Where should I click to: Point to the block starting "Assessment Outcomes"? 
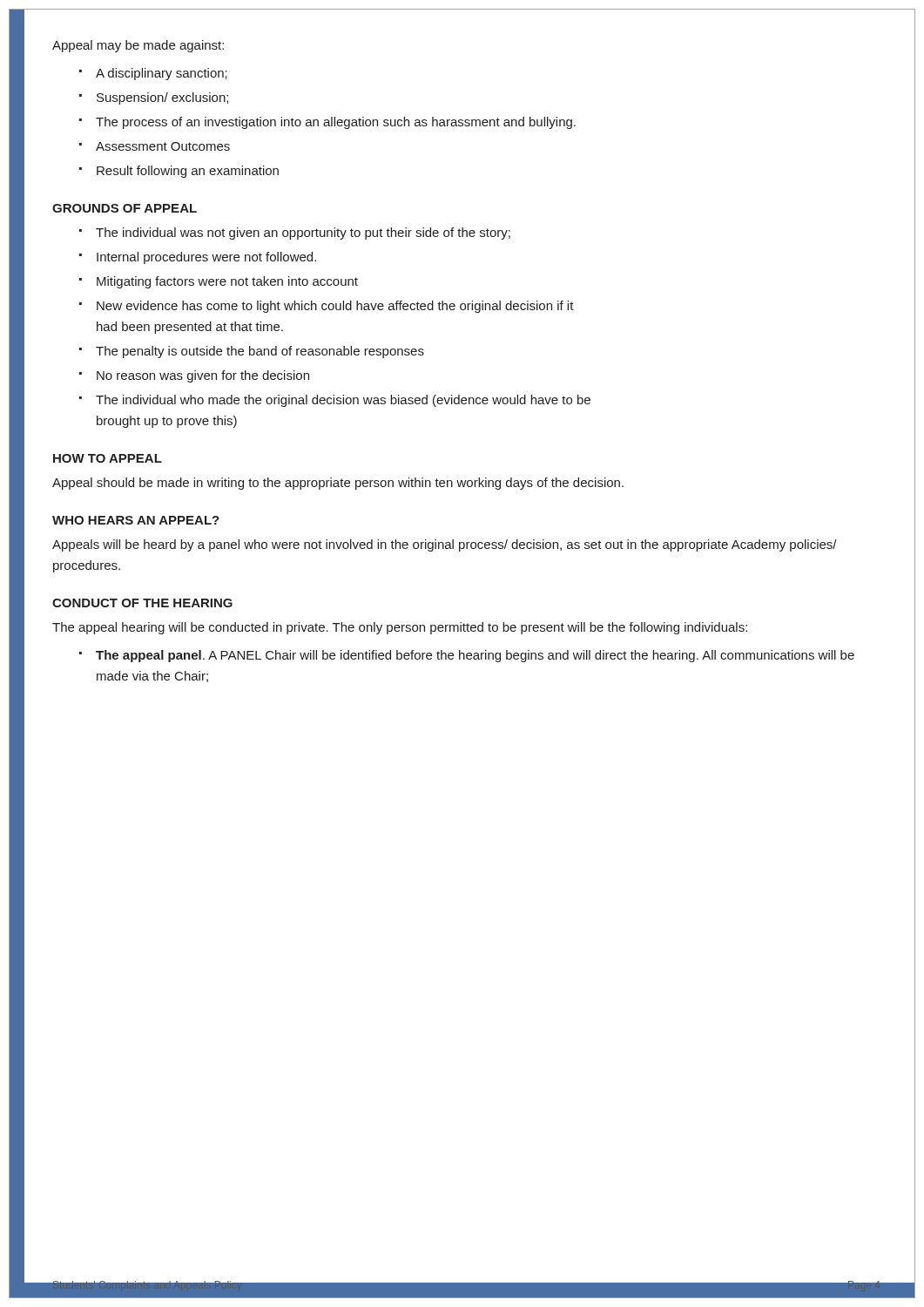155,146
